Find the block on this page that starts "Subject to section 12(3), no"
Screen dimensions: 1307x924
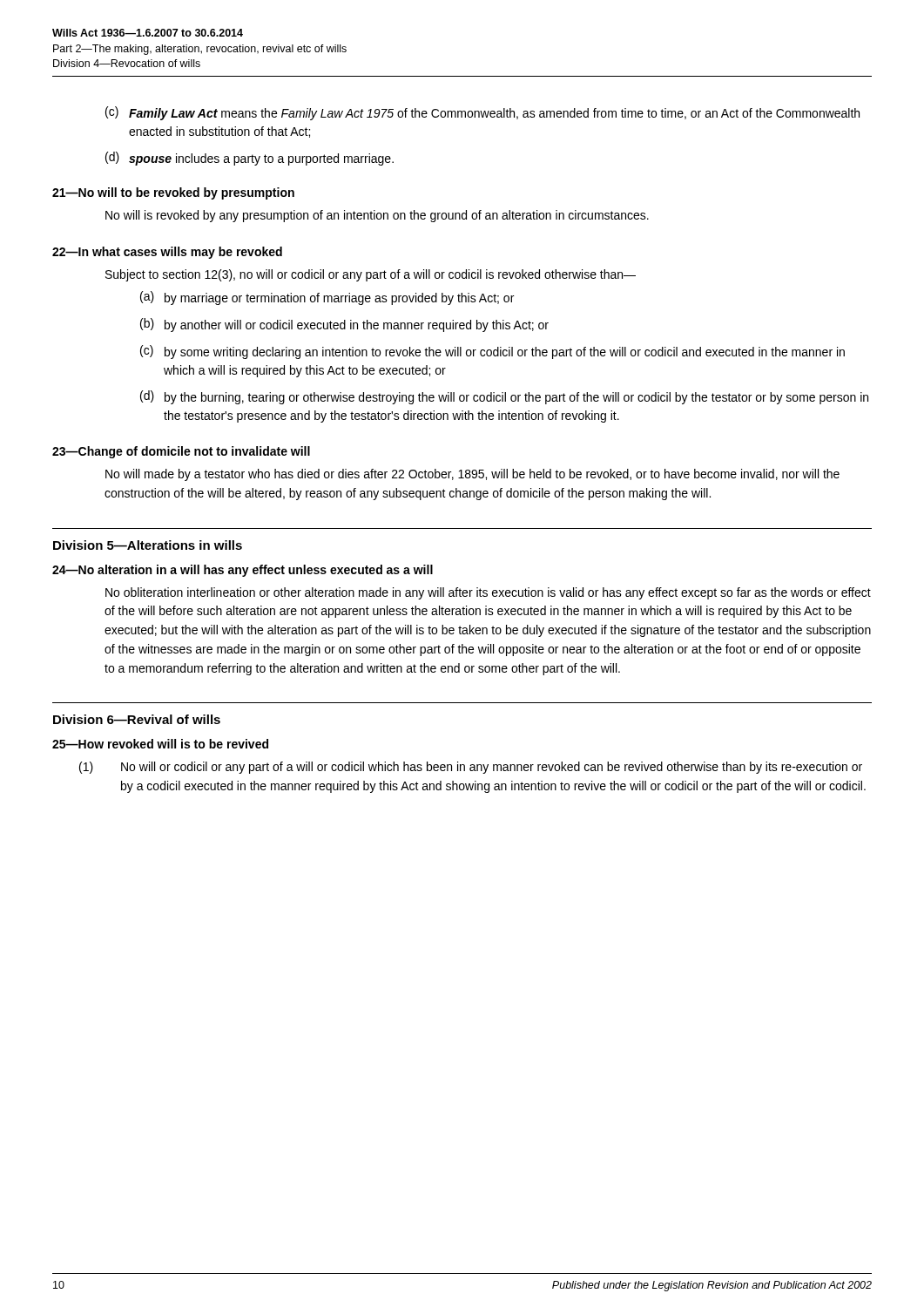(370, 274)
